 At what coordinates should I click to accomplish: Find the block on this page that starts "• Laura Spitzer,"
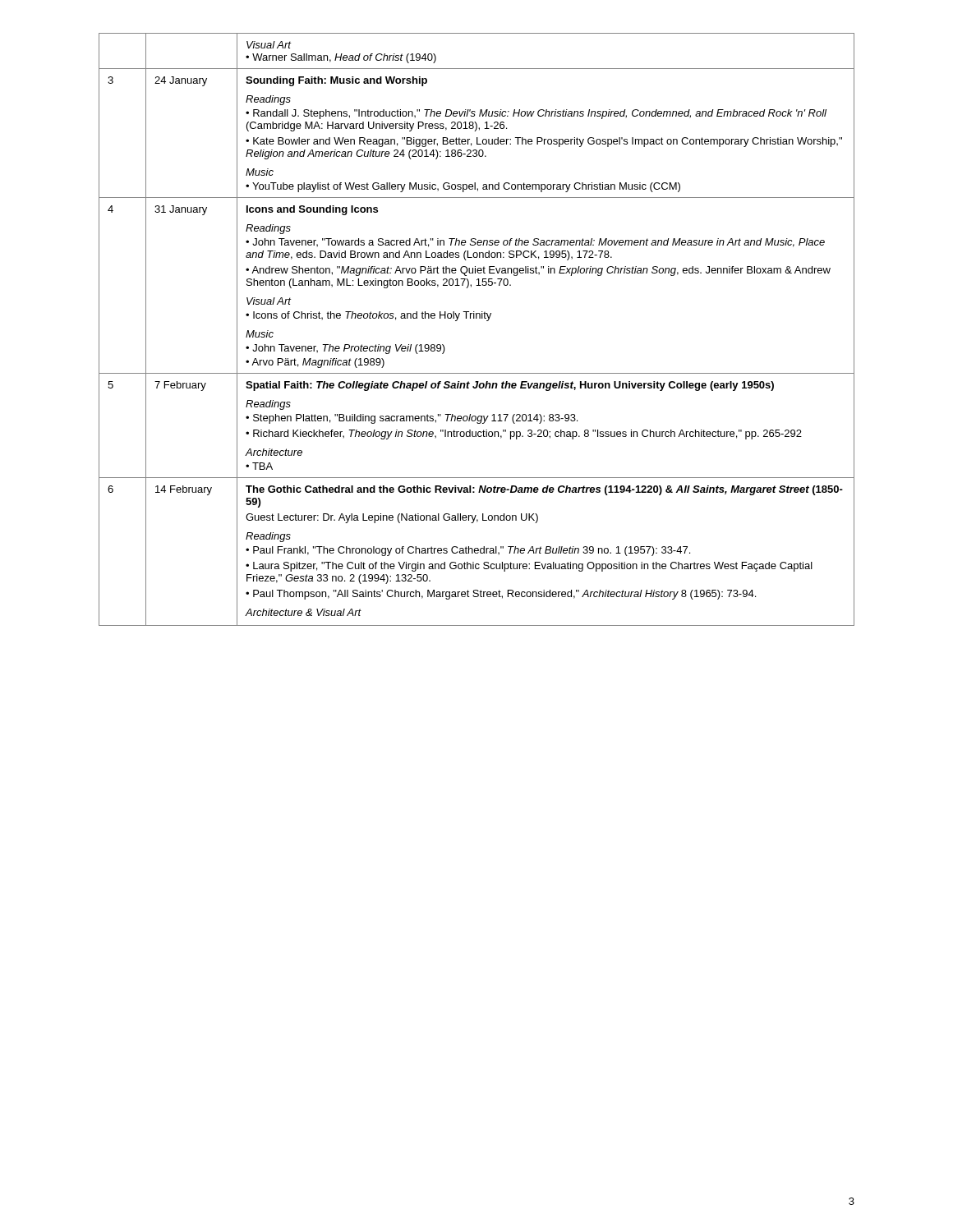coord(529,572)
